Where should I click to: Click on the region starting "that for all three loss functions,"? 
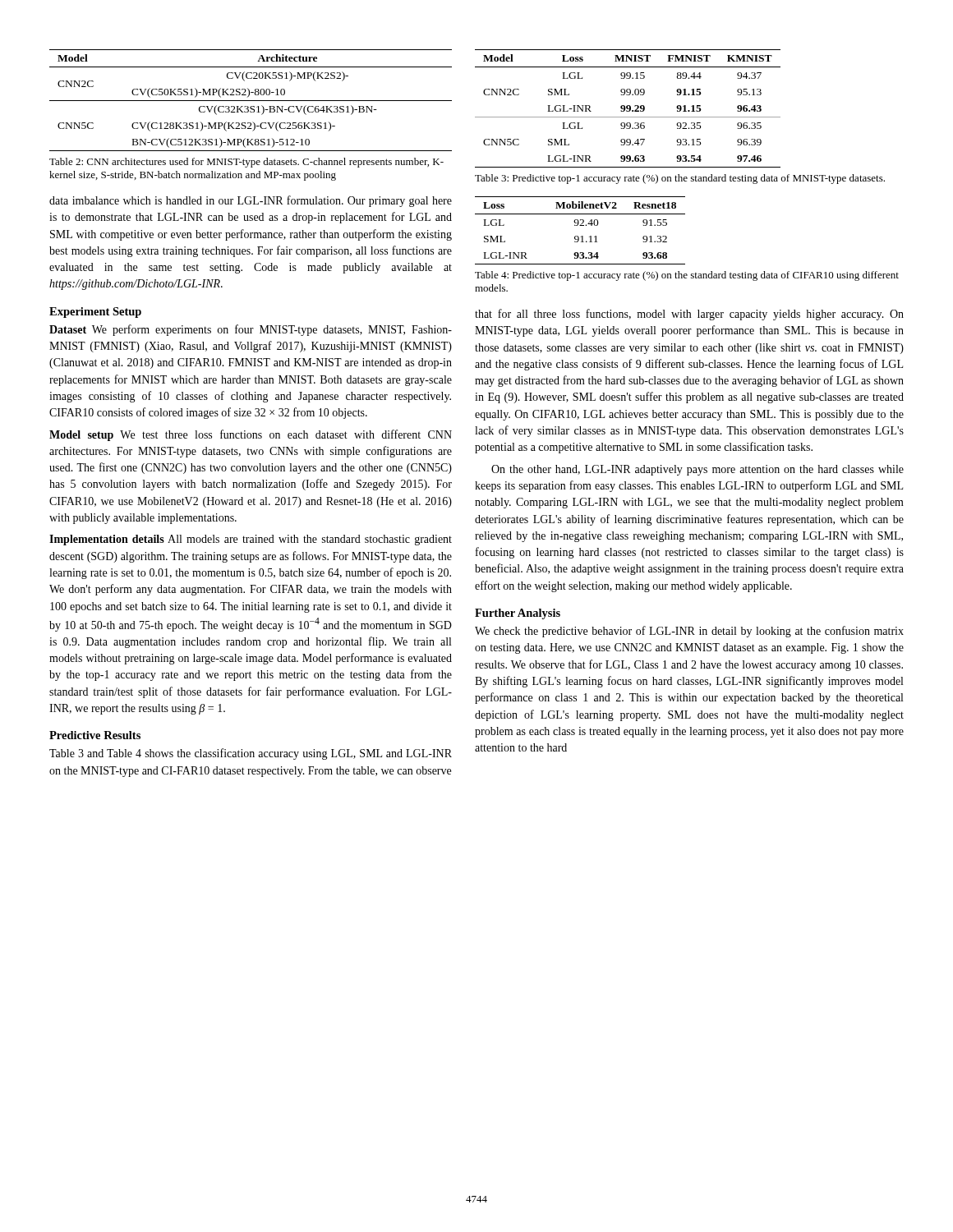click(689, 381)
